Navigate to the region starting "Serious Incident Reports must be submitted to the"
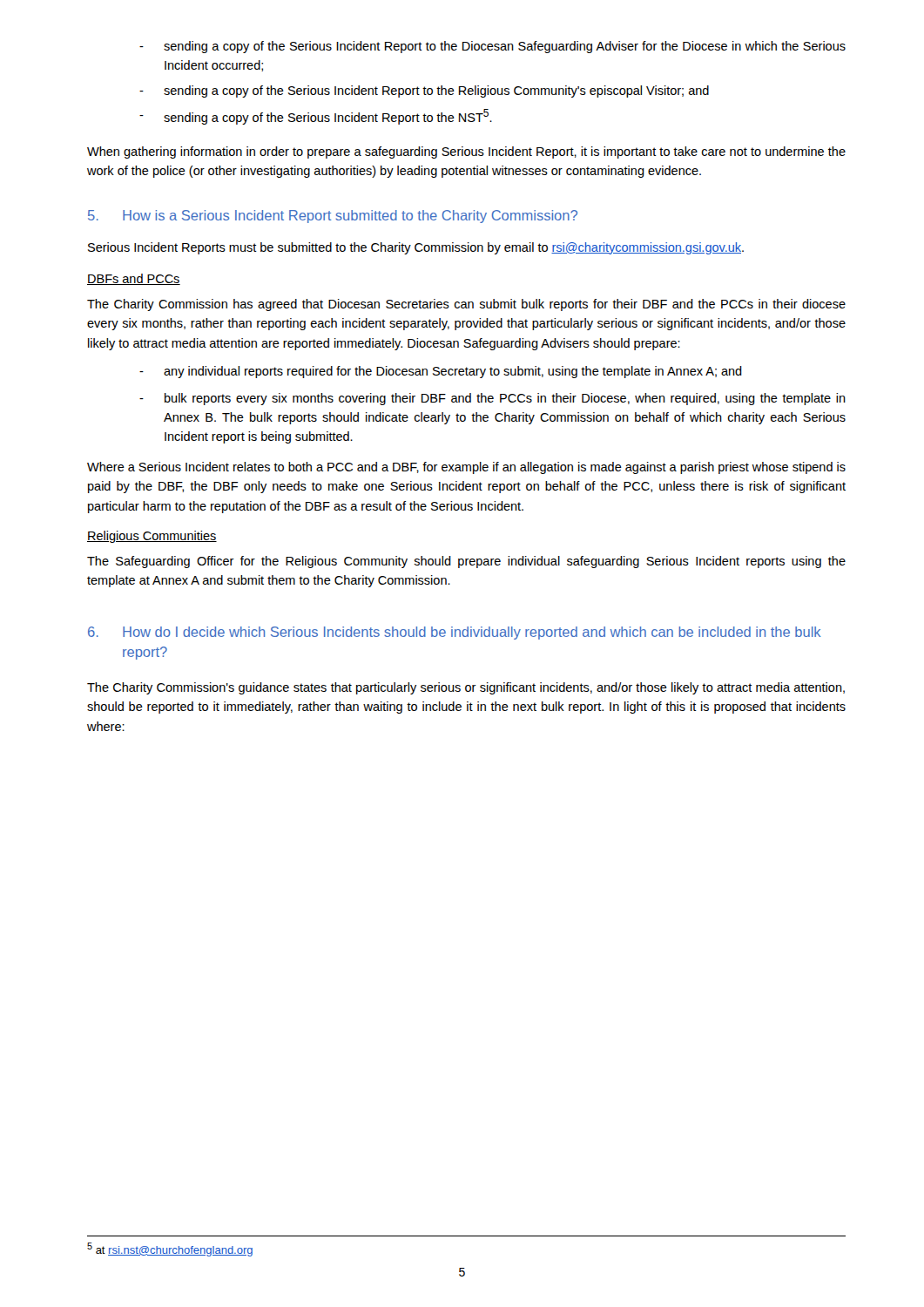 click(416, 247)
